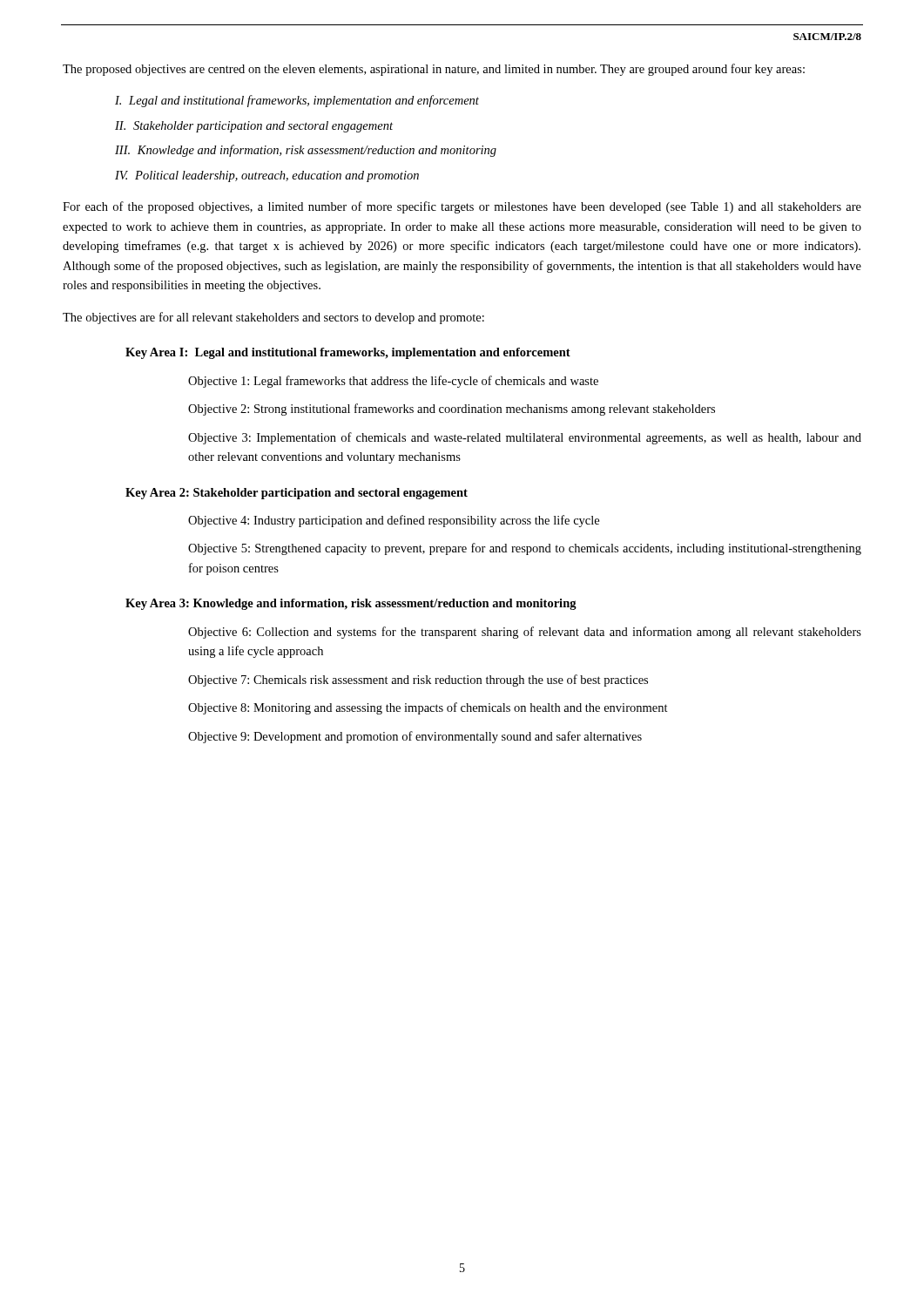
Task: Click on the text block that says "Objective 8: Monitoring and assessing the"
Action: click(x=428, y=708)
